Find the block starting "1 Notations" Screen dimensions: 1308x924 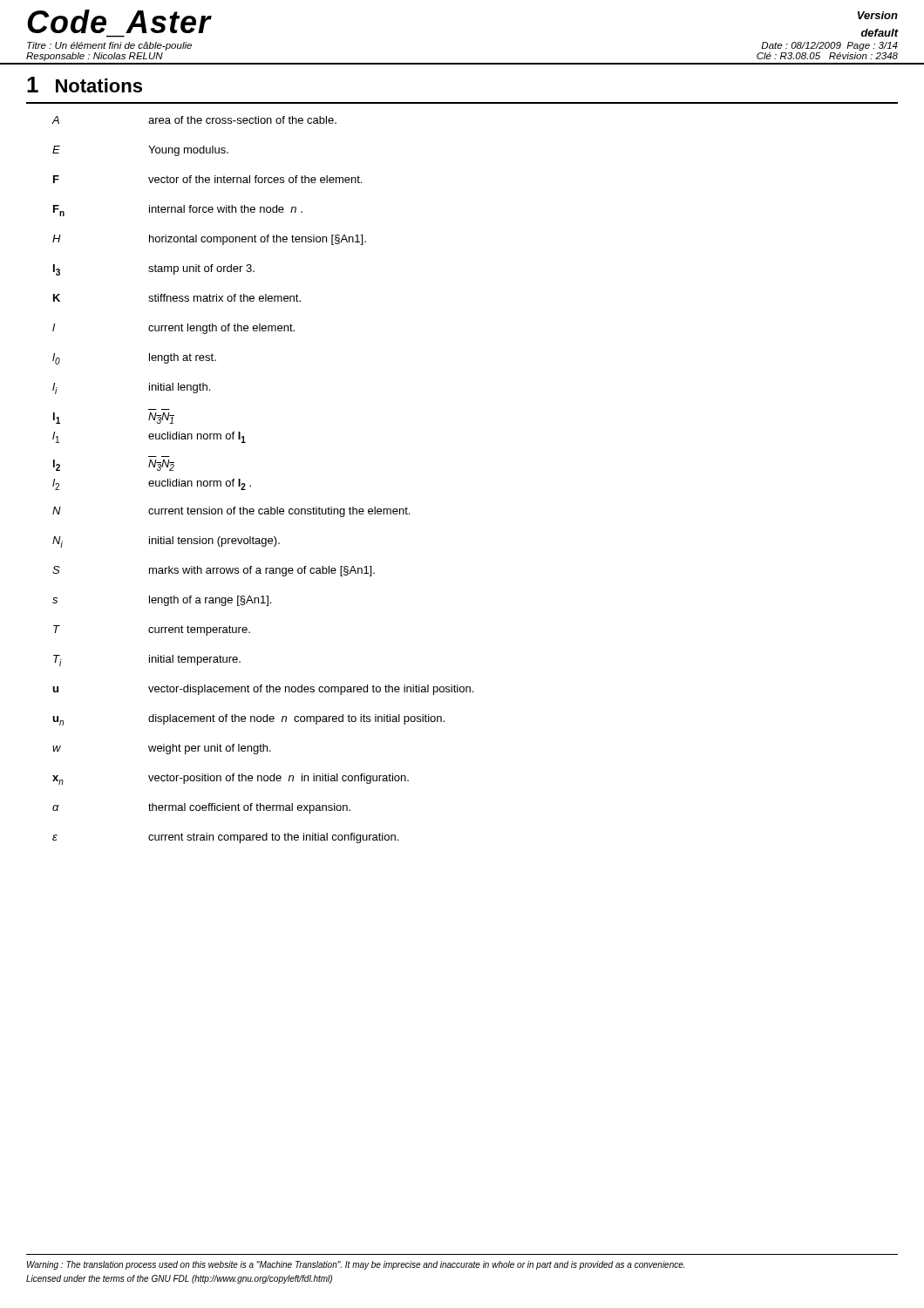(x=84, y=85)
